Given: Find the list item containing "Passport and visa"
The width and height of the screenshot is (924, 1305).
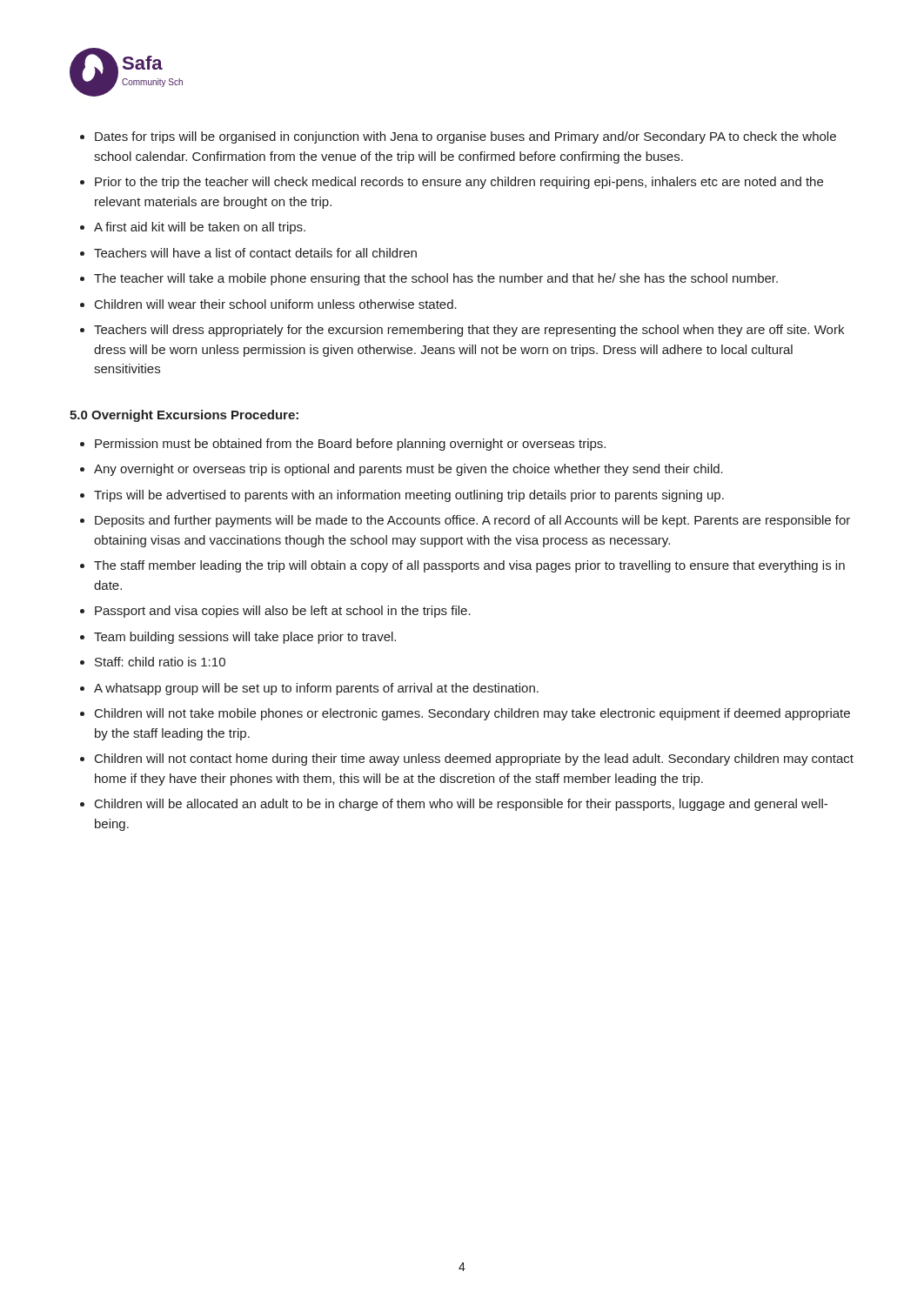Looking at the screenshot, I should (474, 611).
